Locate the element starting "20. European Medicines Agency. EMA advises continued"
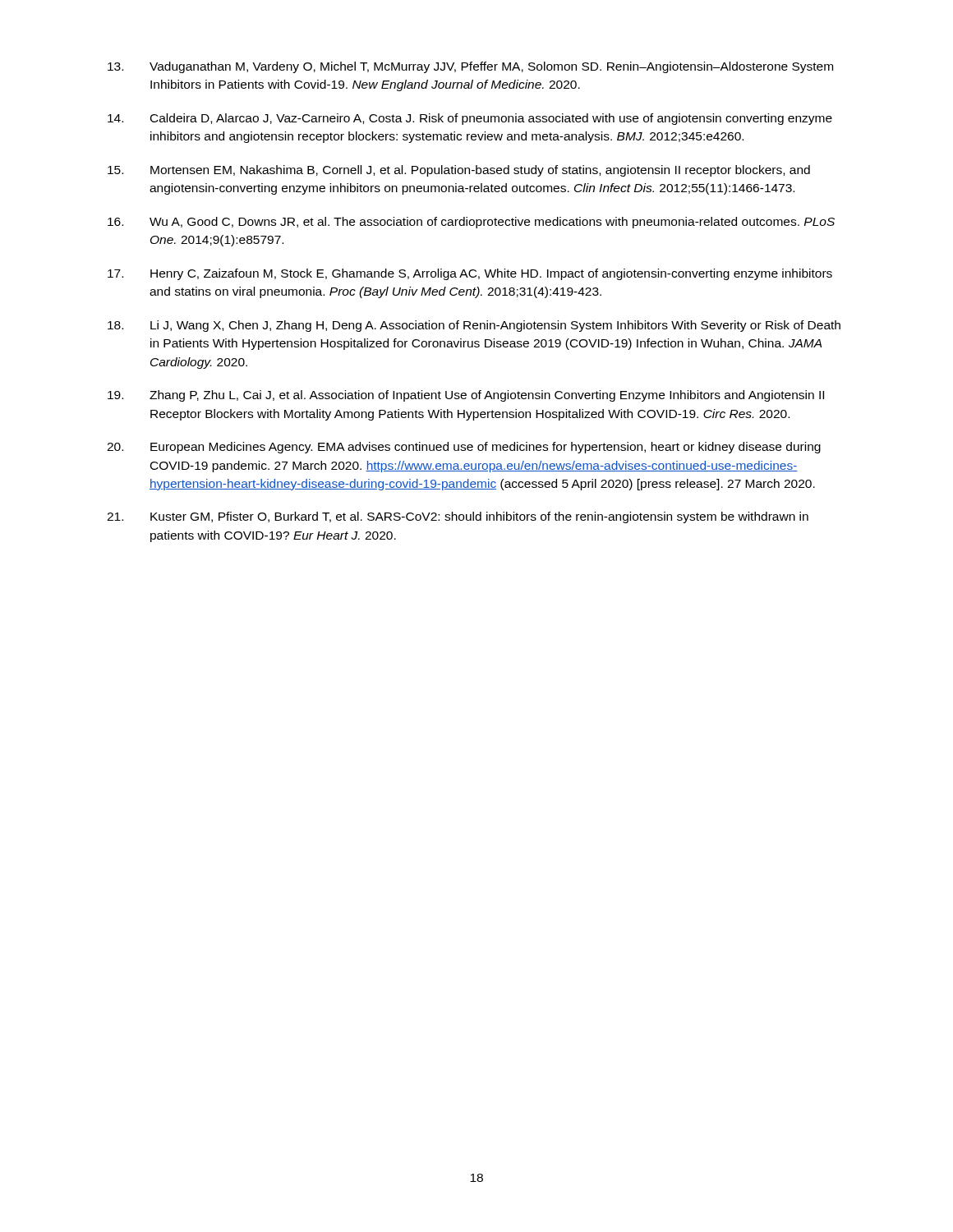Viewport: 953px width, 1232px height. tap(476, 466)
